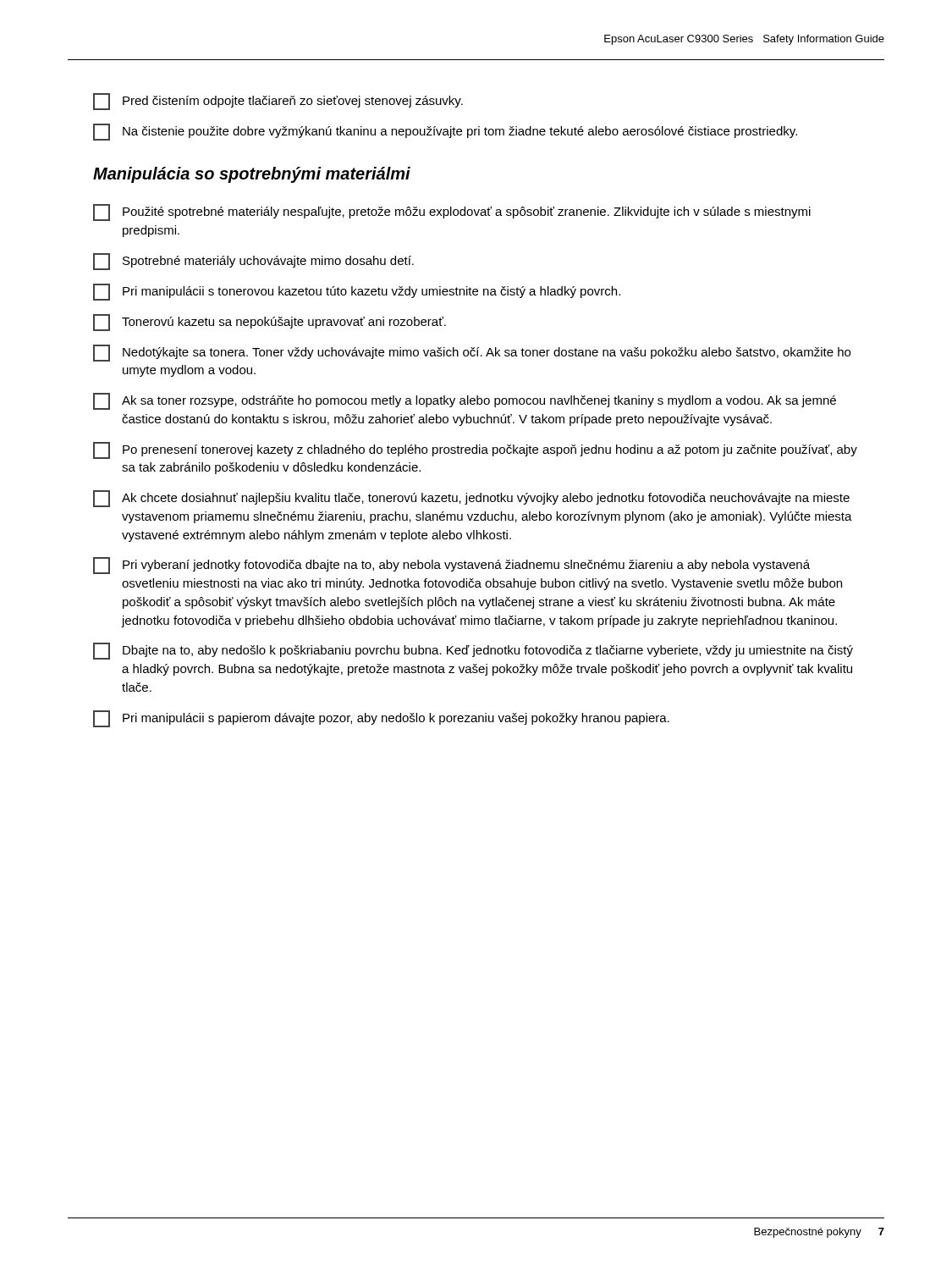Point to the region starting "Nedotýkajte sa tonera."
952x1270 pixels.
tap(476, 361)
